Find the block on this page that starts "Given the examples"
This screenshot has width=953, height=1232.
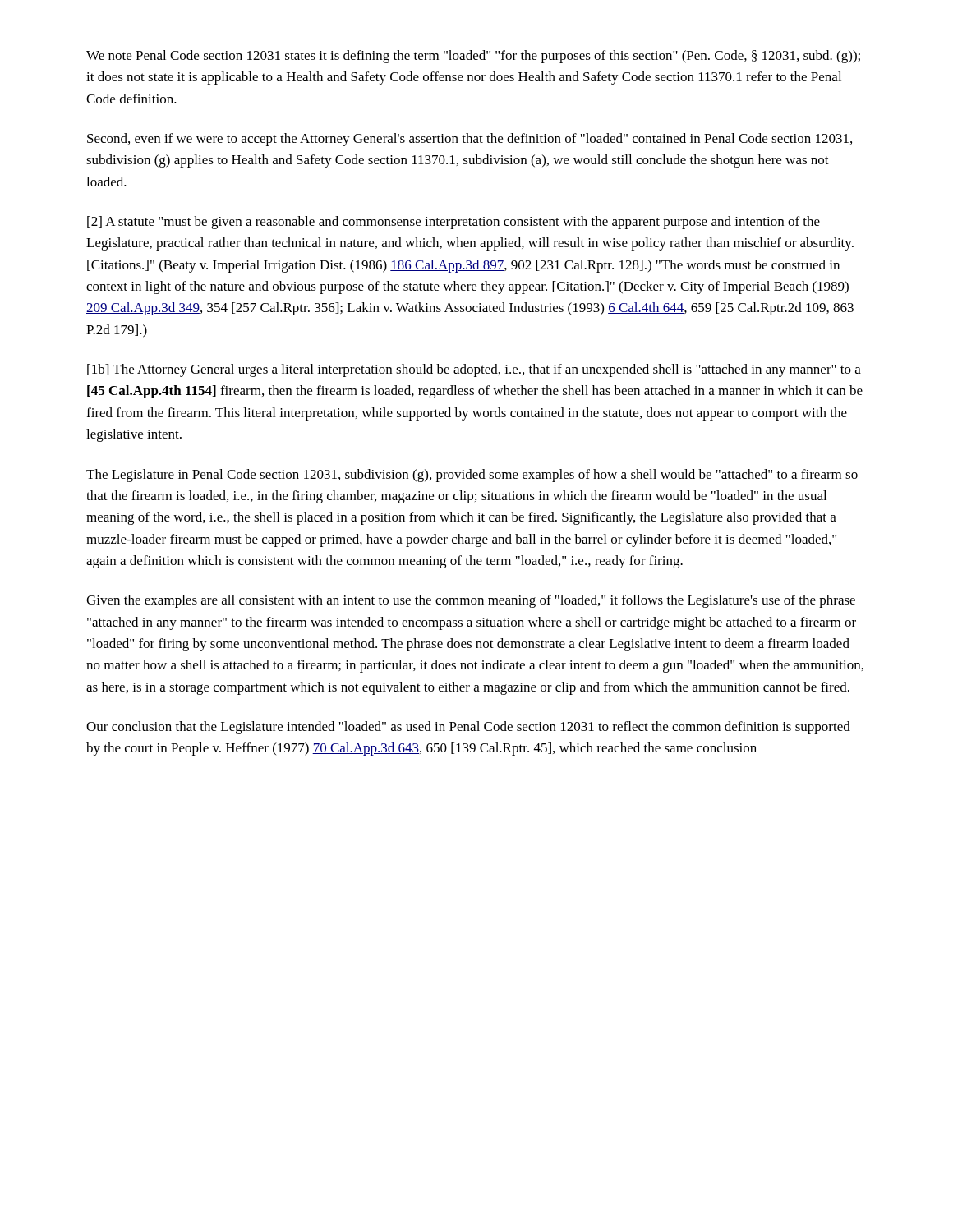coord(475,643)
